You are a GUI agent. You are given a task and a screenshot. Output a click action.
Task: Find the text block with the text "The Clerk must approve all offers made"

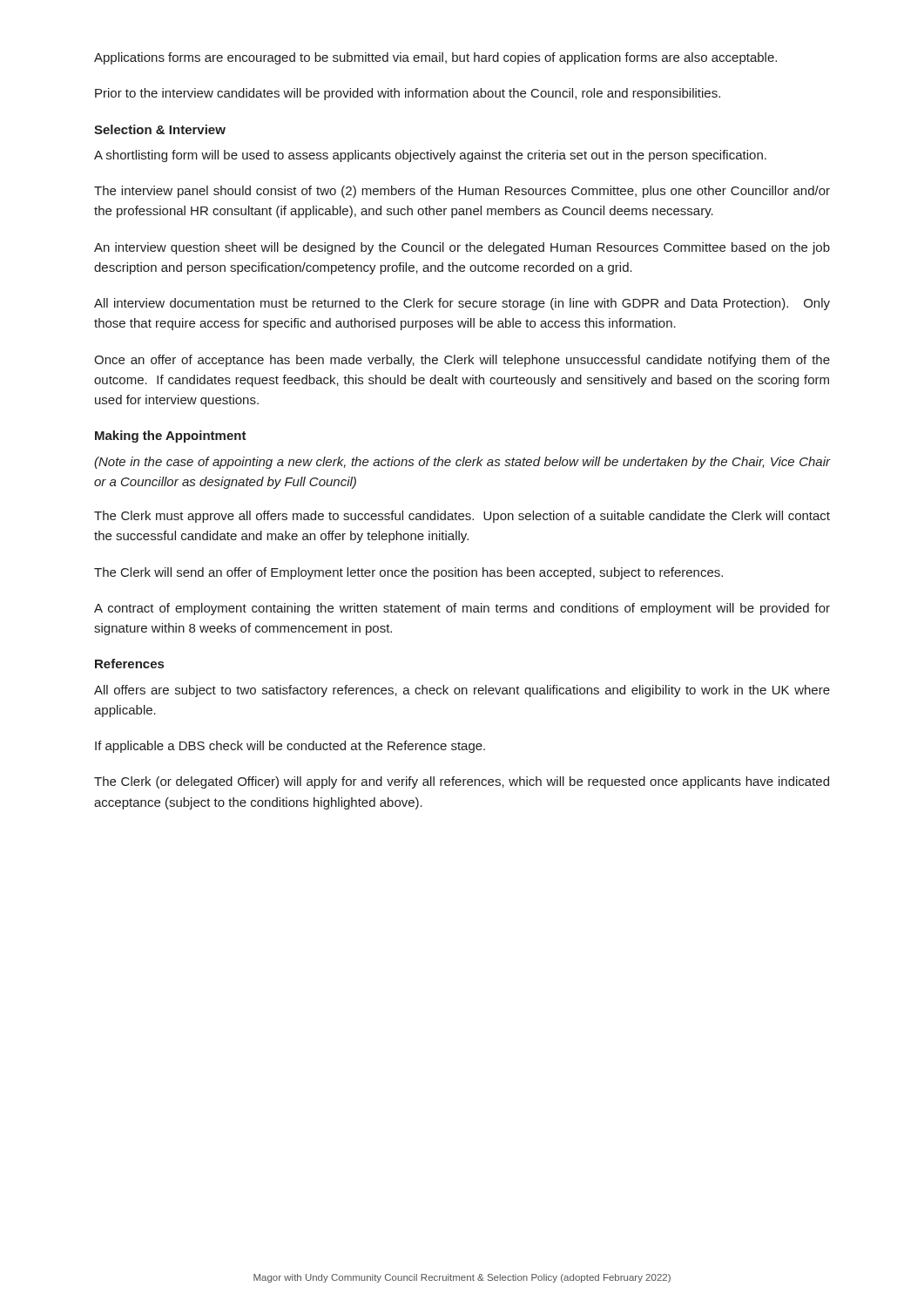pyautogui.click(x=462, y=526)
